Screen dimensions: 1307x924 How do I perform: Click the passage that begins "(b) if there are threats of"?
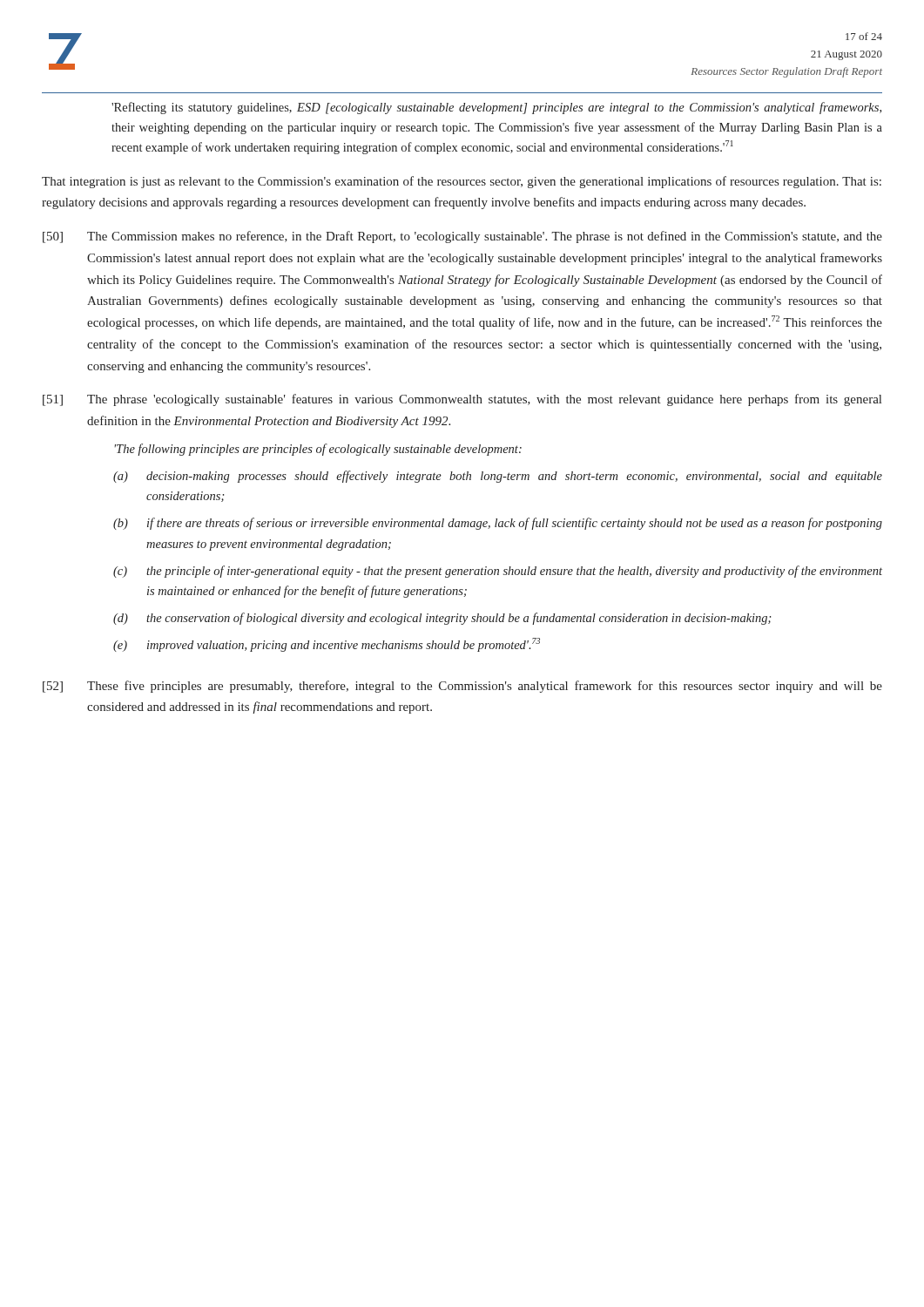point(498,534)
